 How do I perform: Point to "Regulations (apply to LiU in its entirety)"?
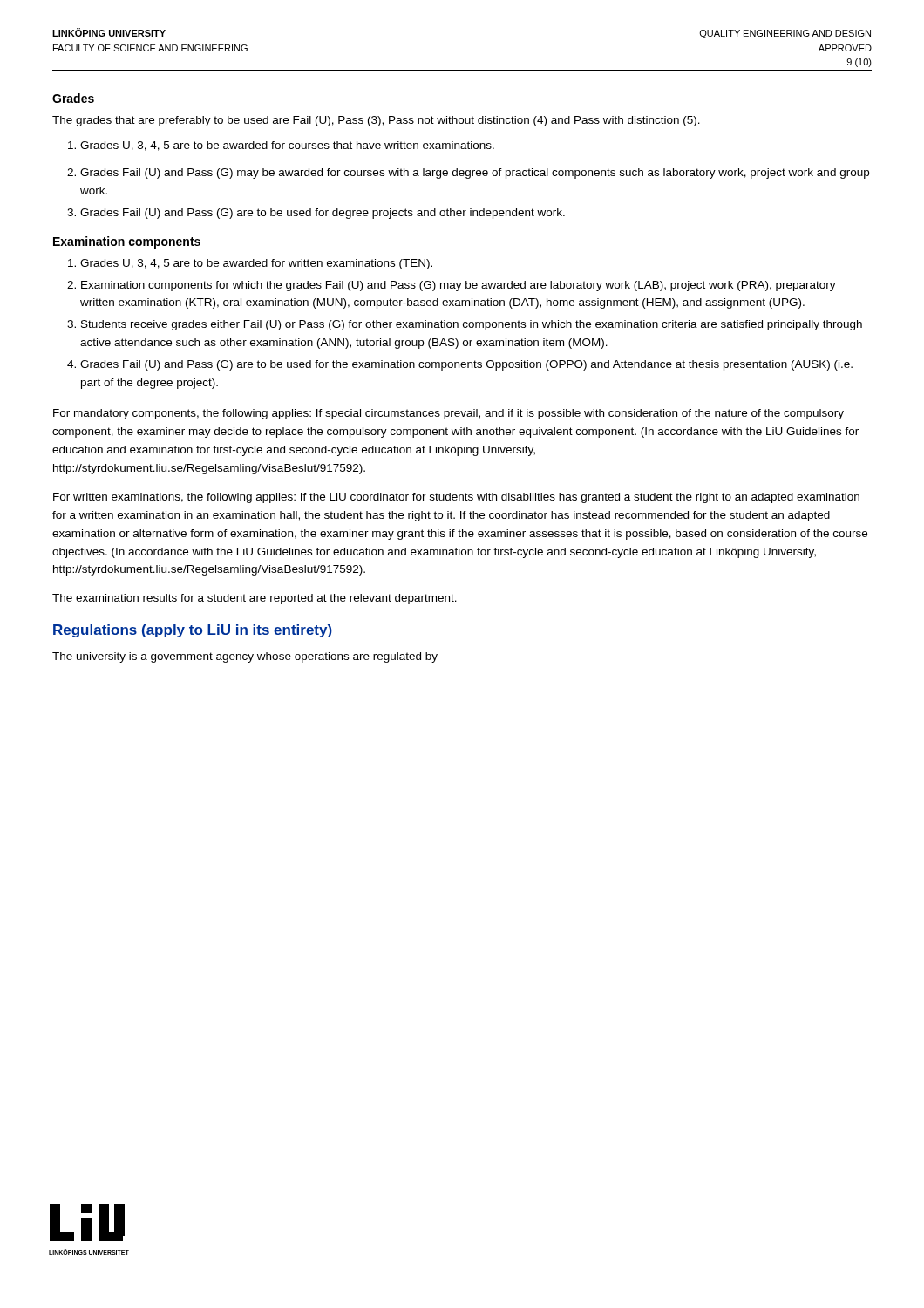coord(192,630)
